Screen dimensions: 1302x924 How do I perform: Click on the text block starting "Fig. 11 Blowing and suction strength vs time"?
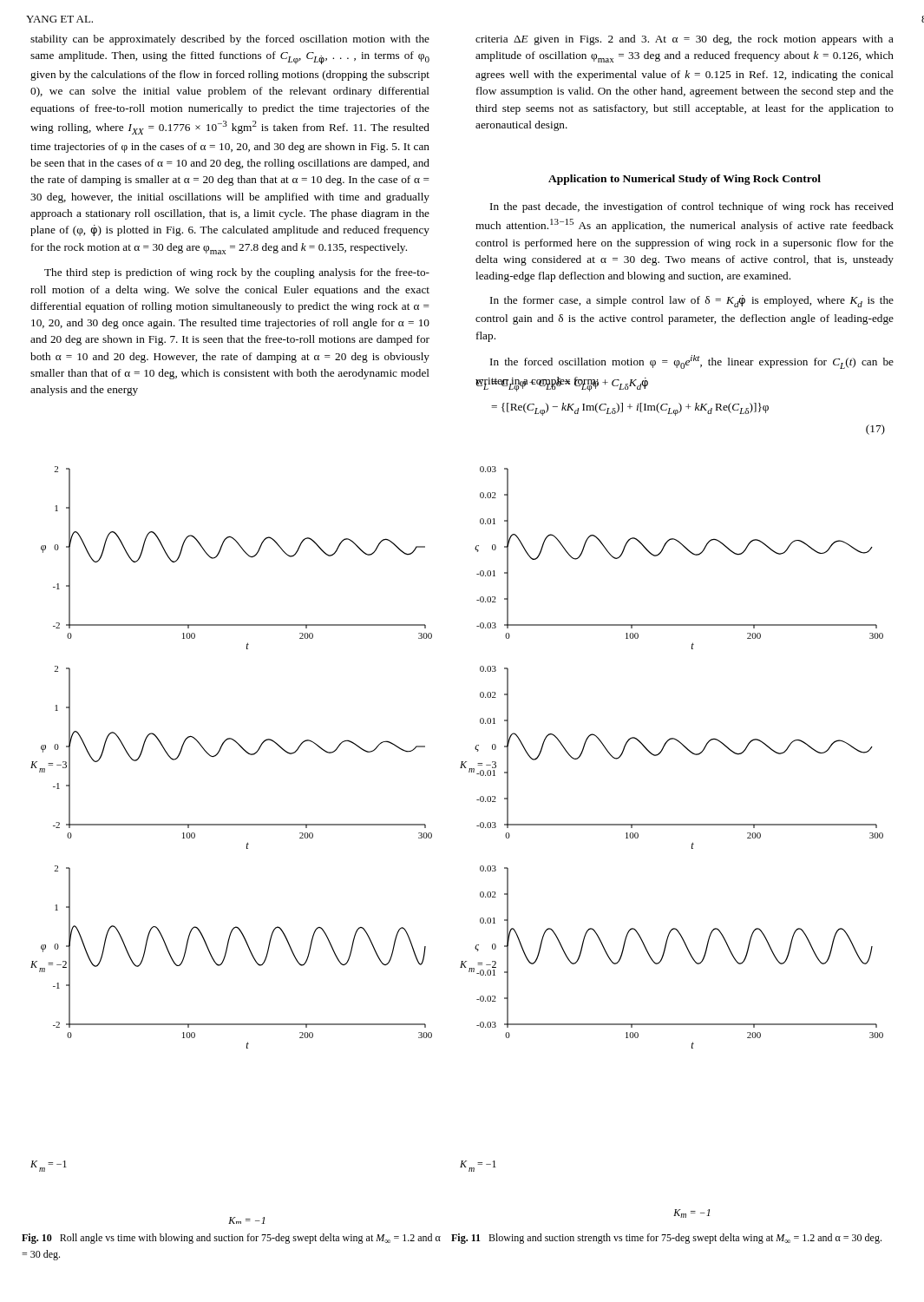667,1239
